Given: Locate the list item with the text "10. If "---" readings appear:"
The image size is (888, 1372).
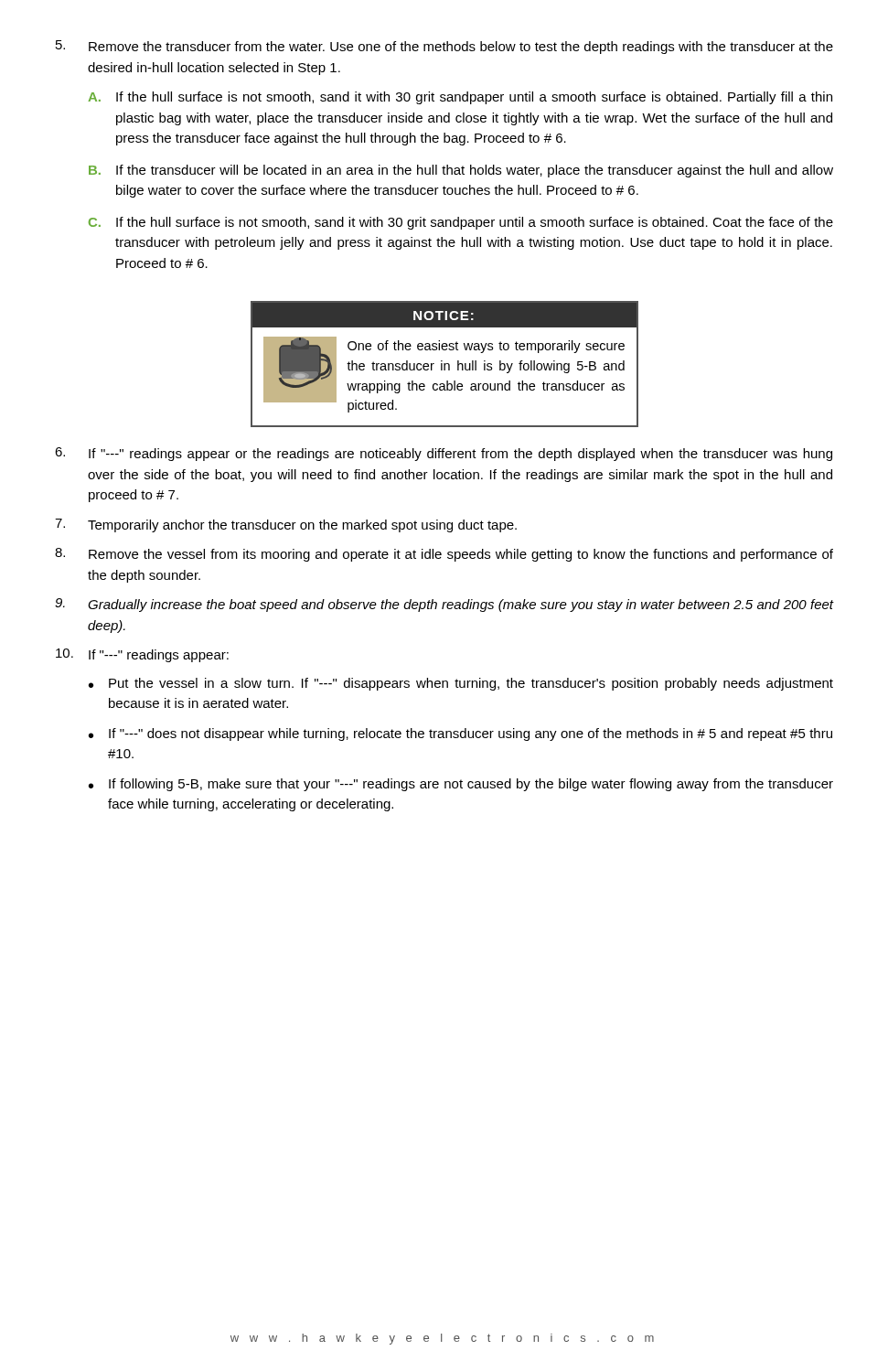Looking at the screenshot, I should click(x=444, y=734).
